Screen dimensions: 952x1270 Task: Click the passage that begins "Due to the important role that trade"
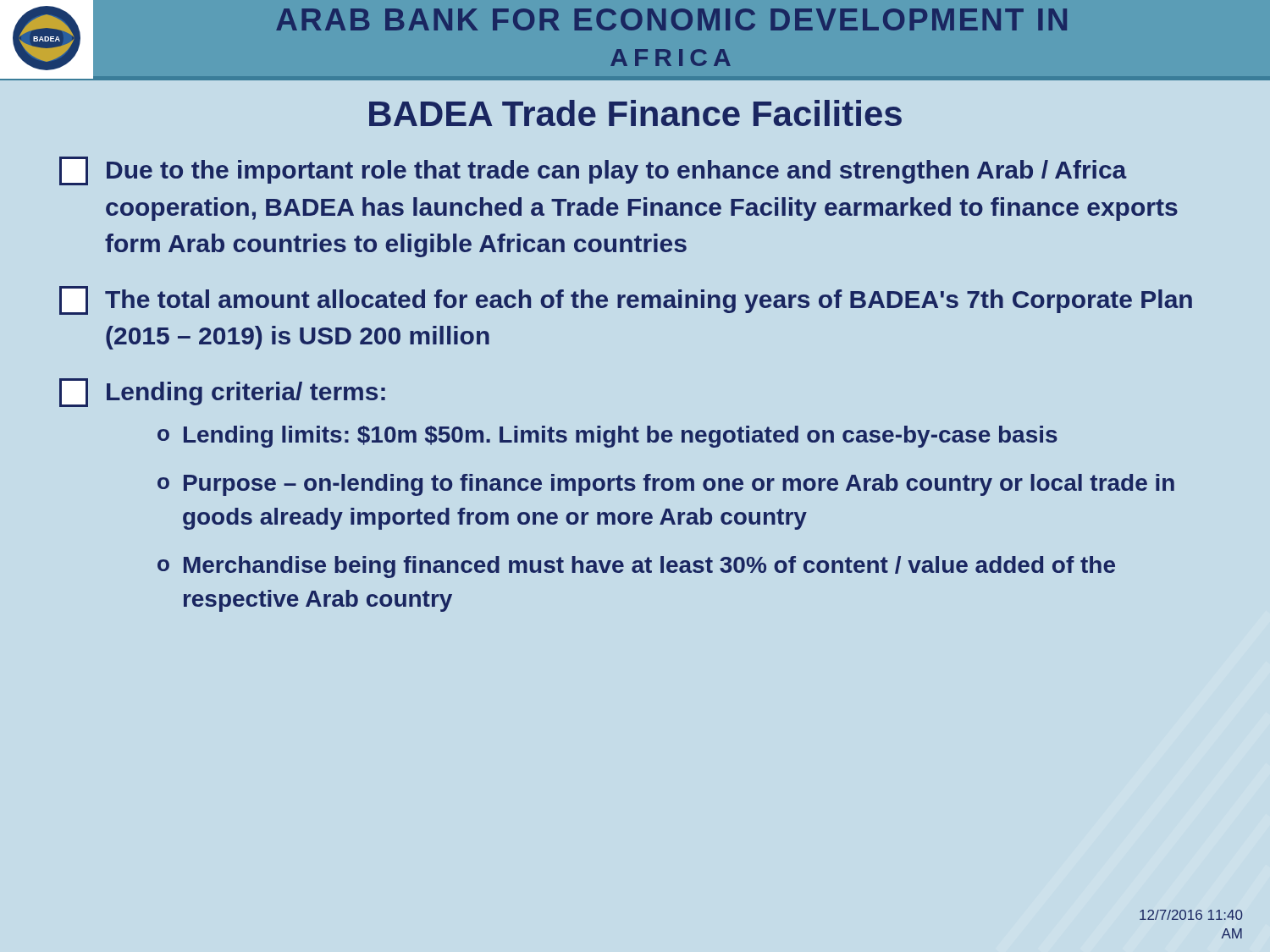pos(635,207)
